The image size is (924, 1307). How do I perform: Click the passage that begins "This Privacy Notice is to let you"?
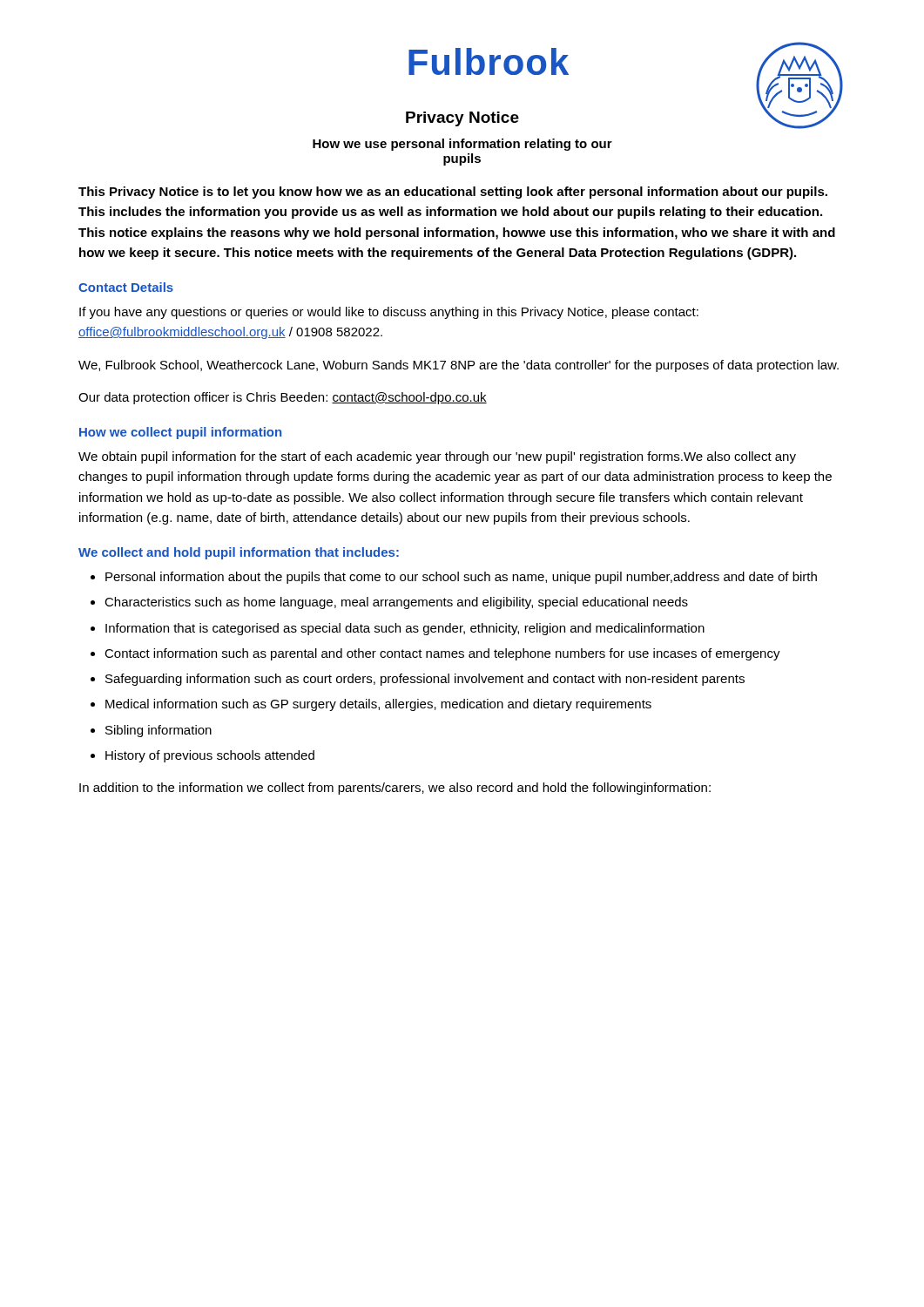(457, 222)
